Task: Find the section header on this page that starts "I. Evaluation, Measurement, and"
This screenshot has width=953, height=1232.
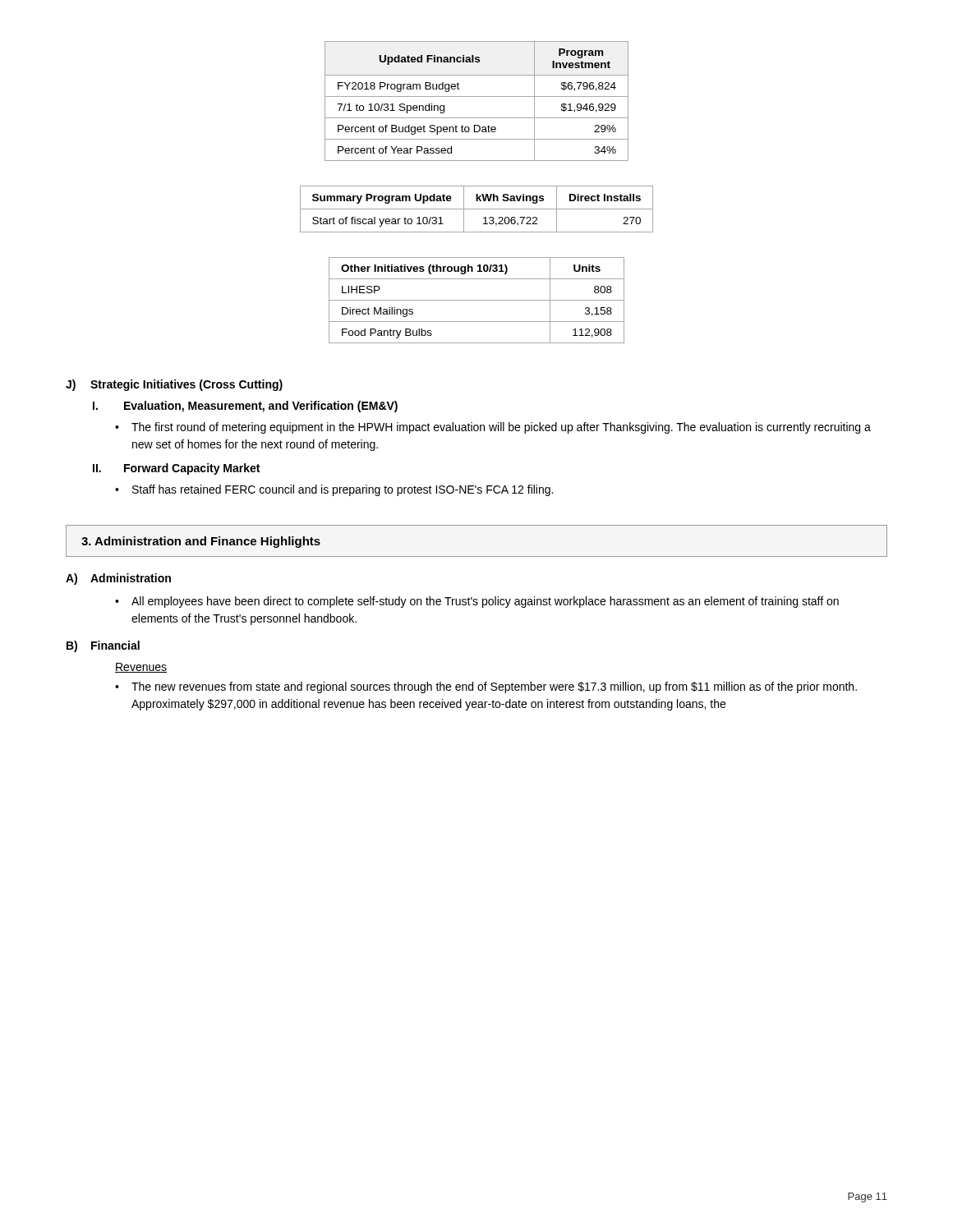Action: click(245, 406)
